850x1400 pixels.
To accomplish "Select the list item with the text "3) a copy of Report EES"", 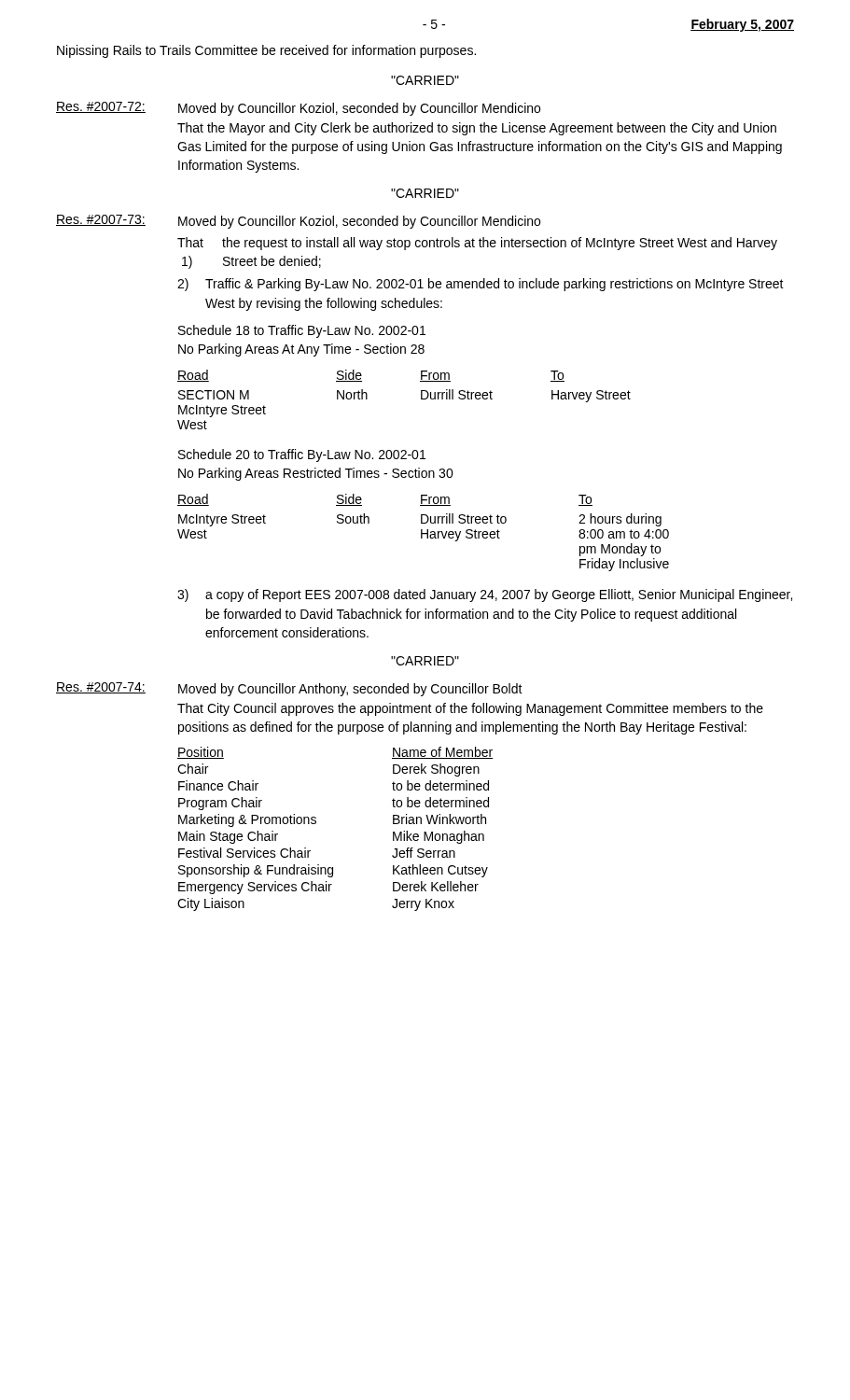I will coord(486,614).
